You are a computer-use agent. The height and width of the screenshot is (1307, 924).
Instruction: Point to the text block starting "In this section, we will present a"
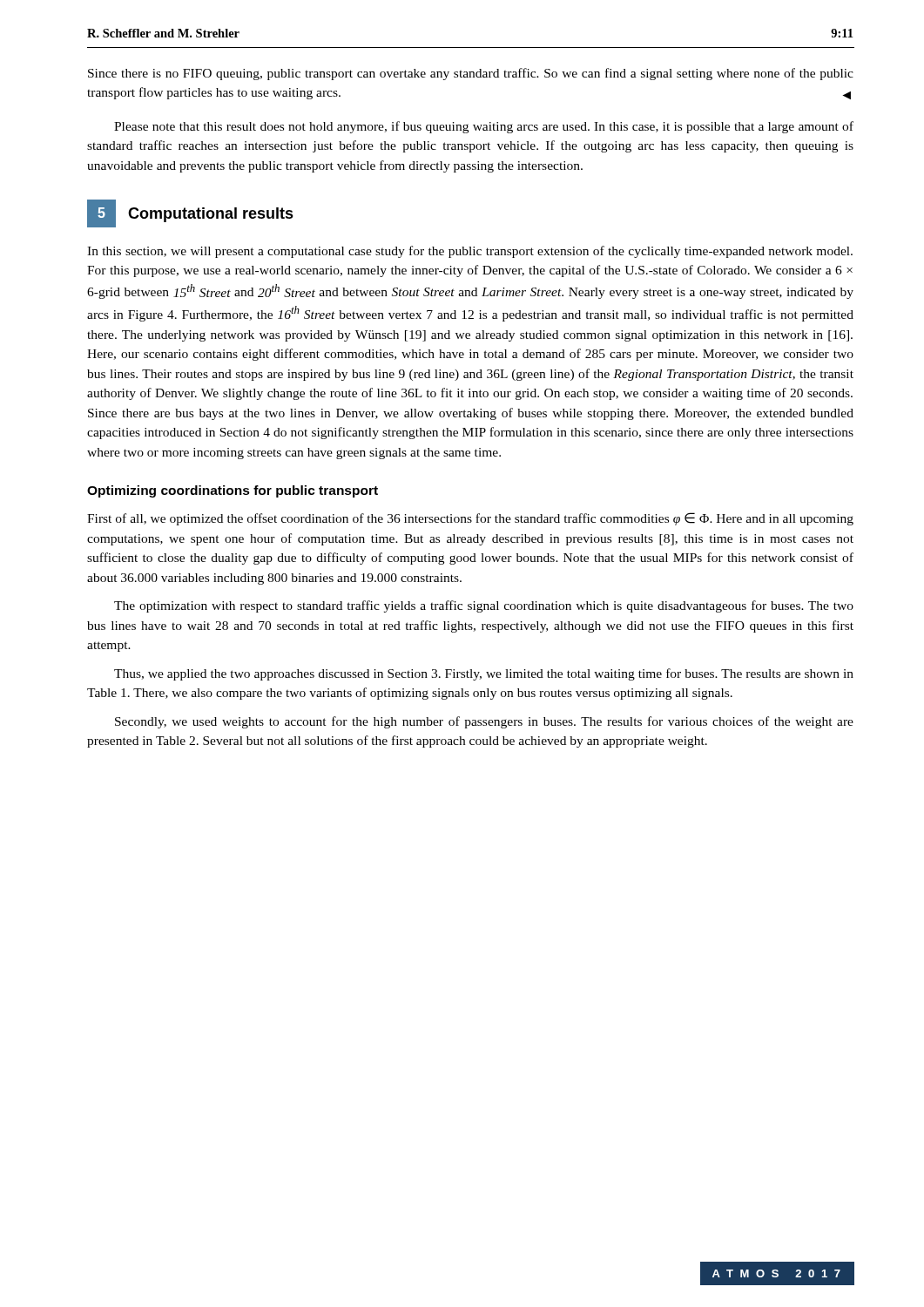tap(470, 351)
